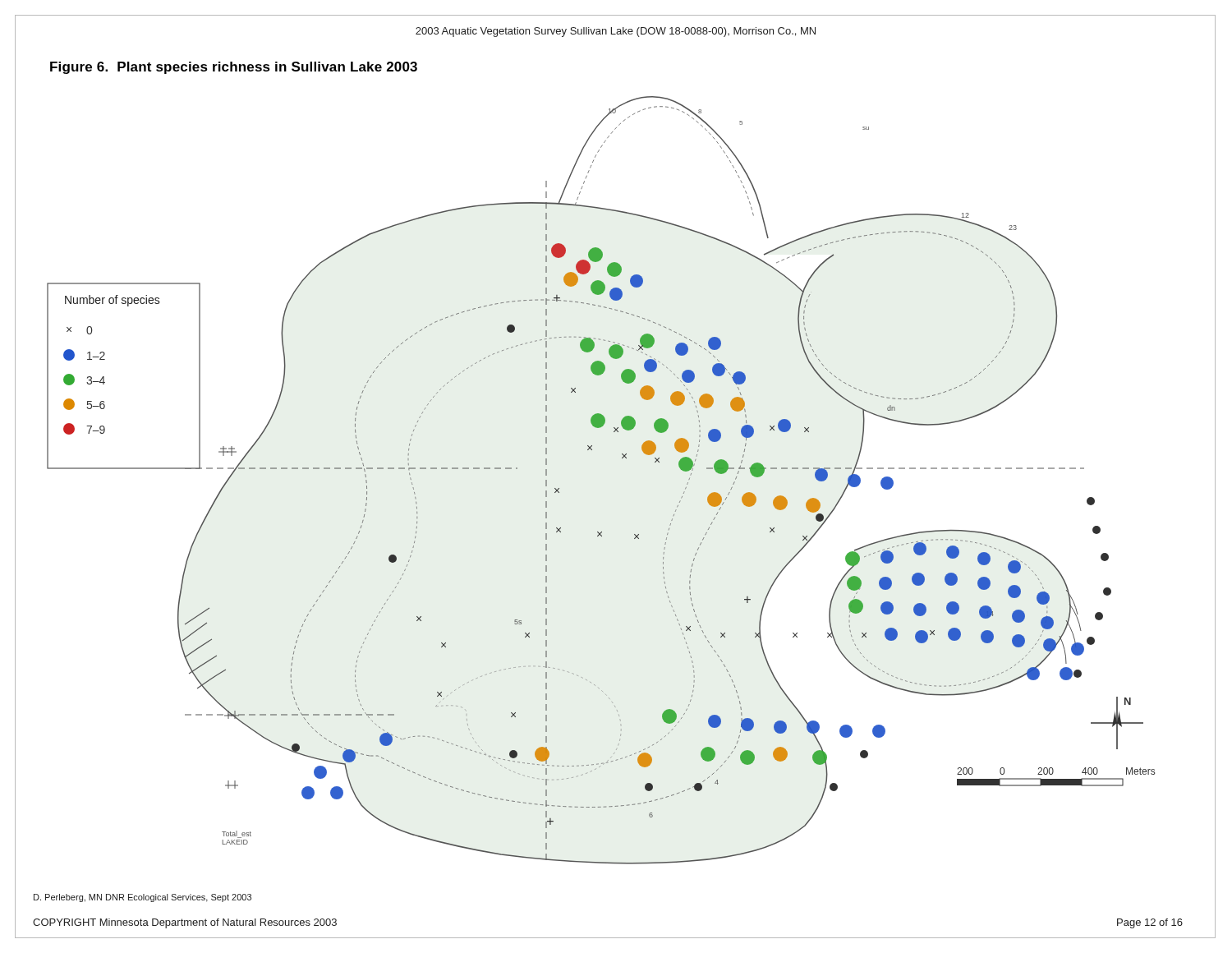Find the caption on this page that starts "D. Perleberg, MN DNR Ecological"
This screenshot has width=1232, height=953.
pos(142,897)
